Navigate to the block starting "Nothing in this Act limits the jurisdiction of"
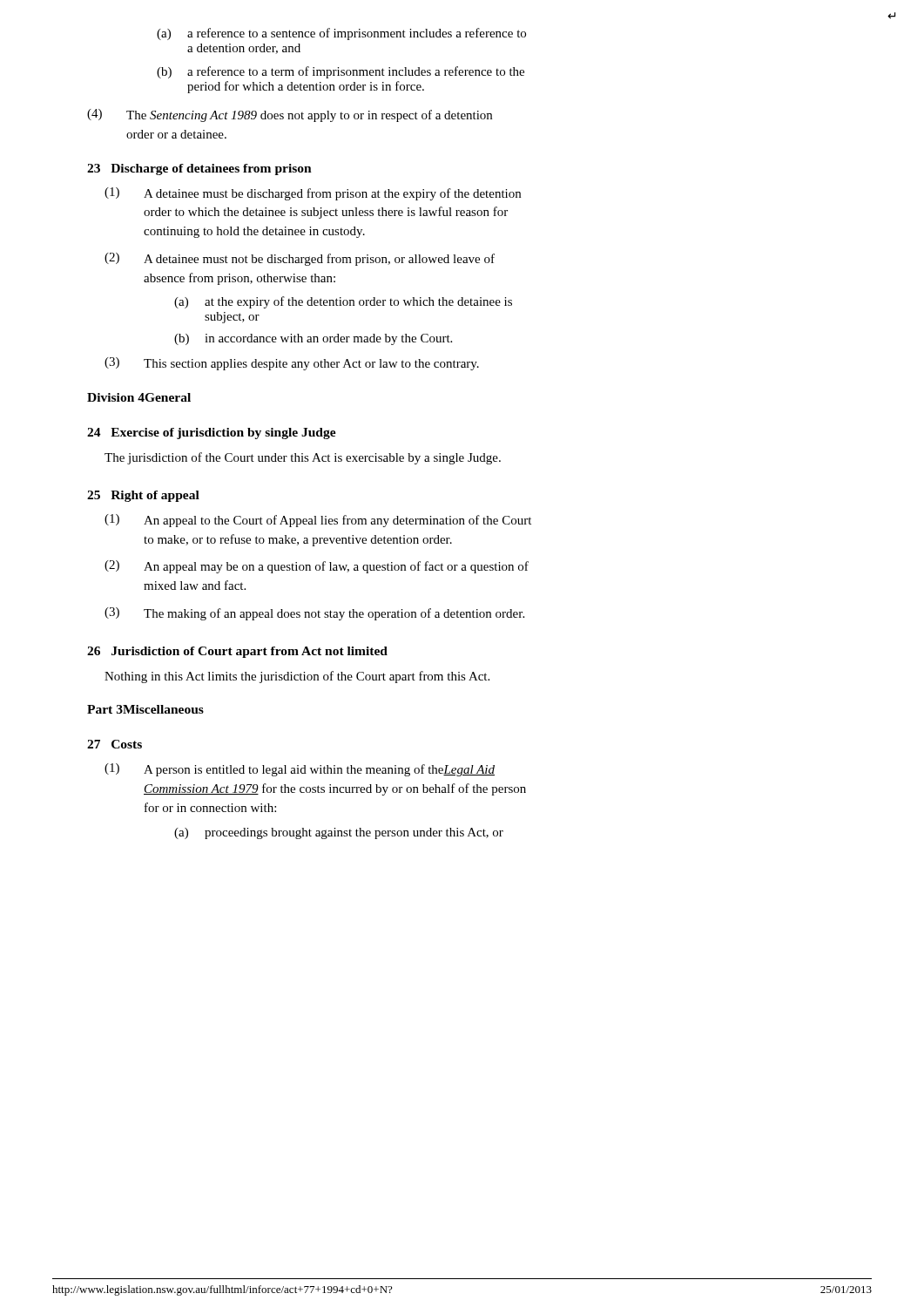Screen dimensions: 1307x924 298,676
